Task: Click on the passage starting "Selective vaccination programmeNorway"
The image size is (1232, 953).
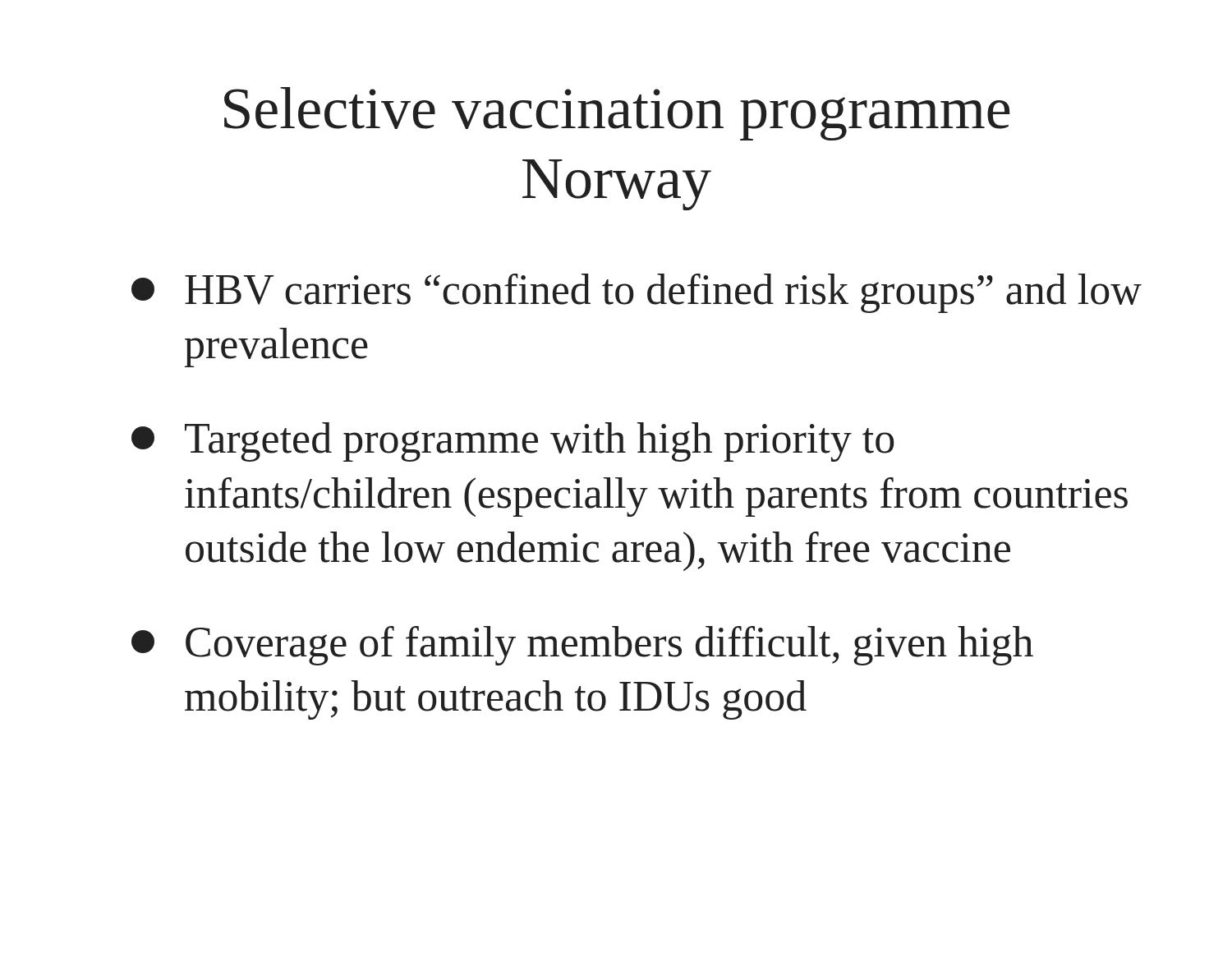Action: [x=616, y=143]
